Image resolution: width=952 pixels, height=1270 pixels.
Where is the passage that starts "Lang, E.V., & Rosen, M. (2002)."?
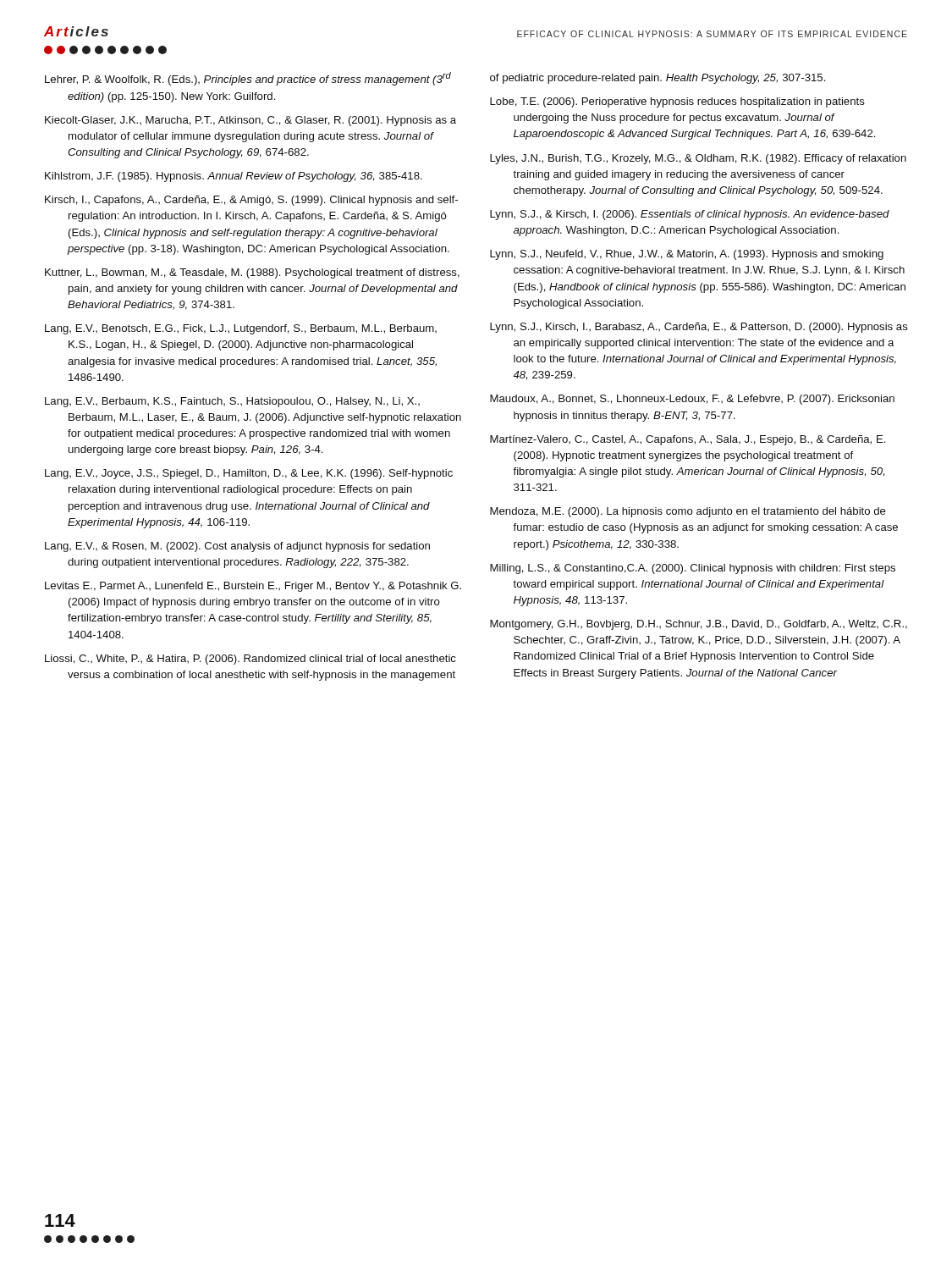(237, 554)
